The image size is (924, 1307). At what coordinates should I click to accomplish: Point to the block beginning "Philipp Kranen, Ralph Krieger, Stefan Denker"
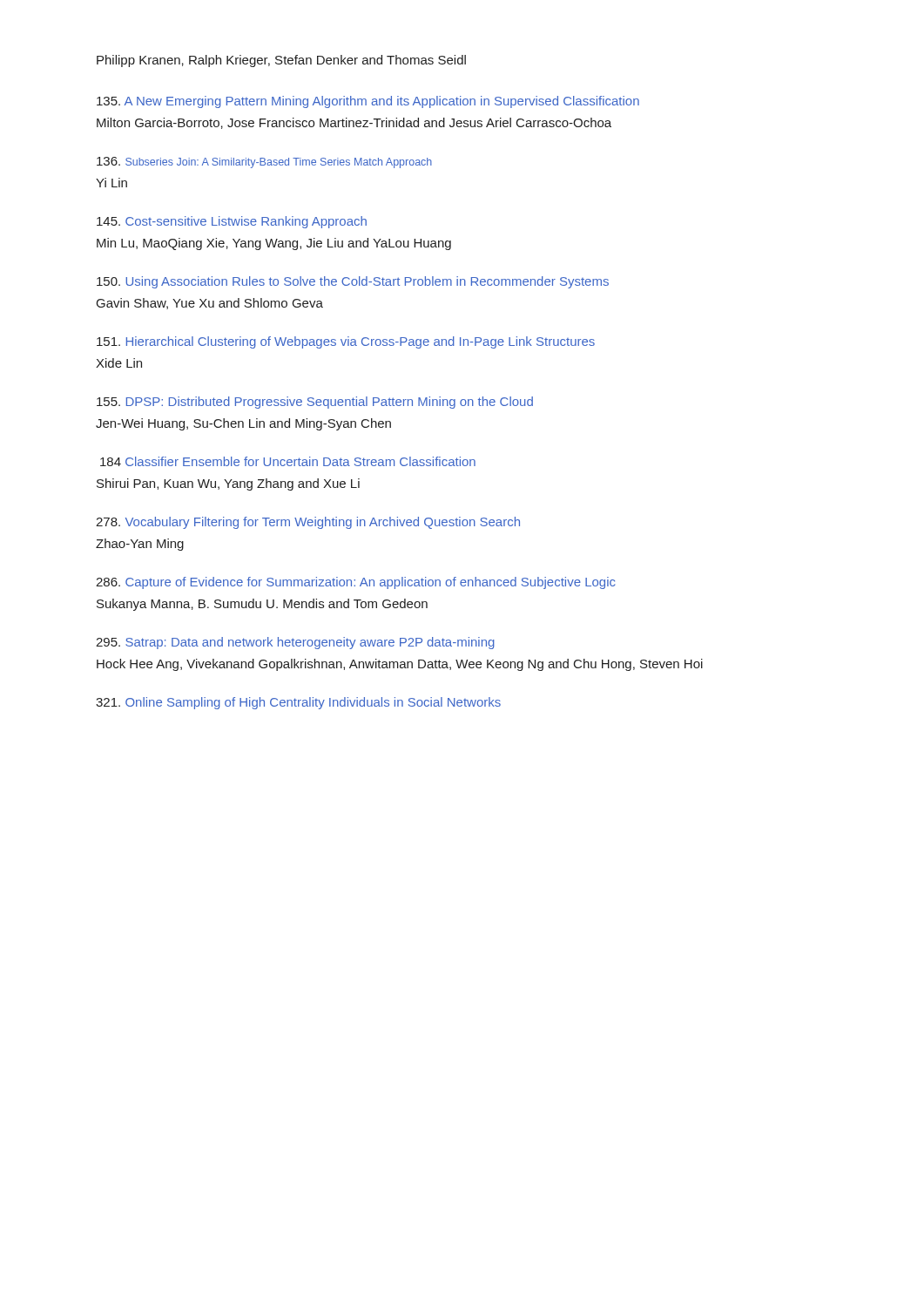point(281,60)
